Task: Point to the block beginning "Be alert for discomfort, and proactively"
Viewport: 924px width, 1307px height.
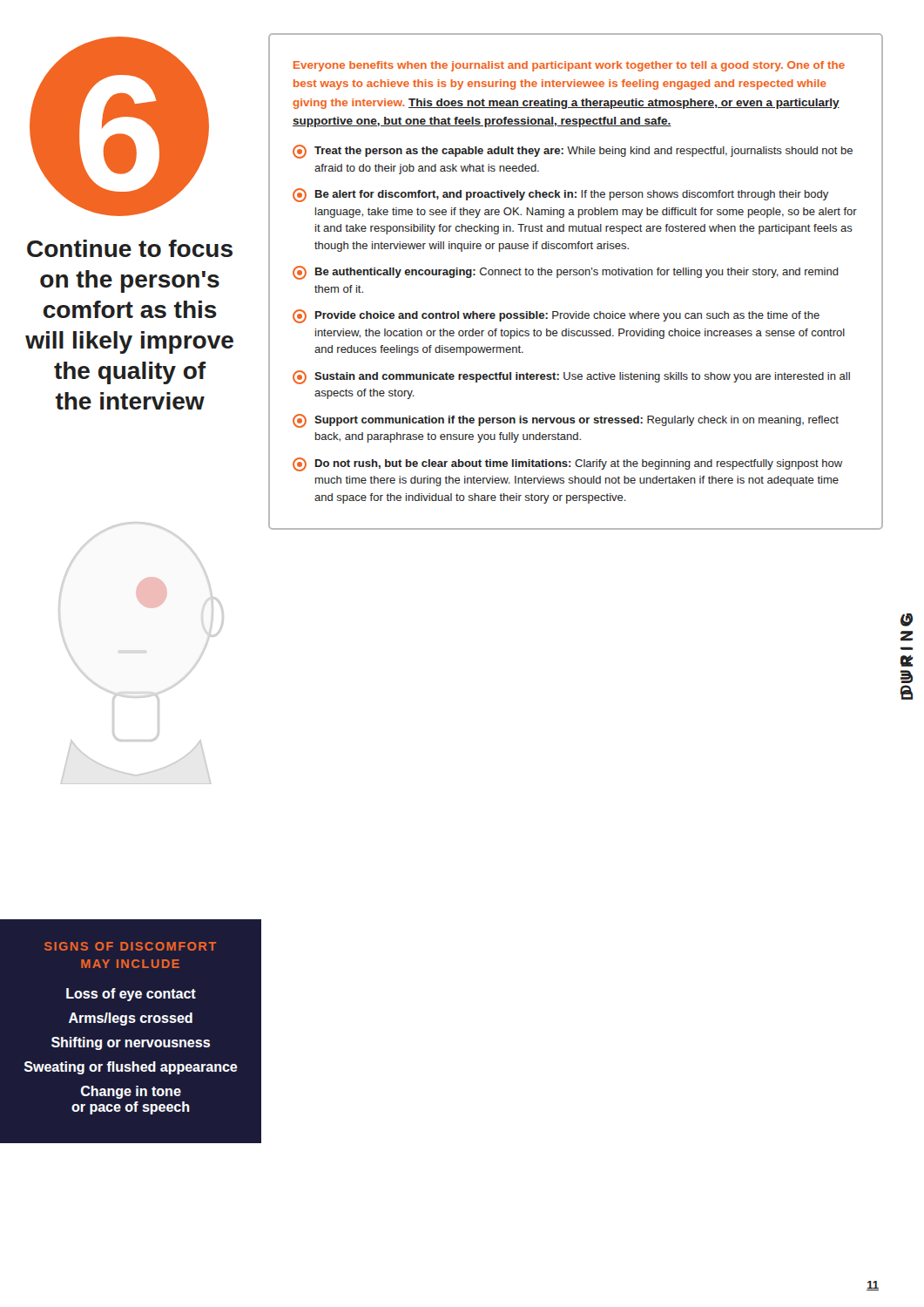Action: pos(576,220)
